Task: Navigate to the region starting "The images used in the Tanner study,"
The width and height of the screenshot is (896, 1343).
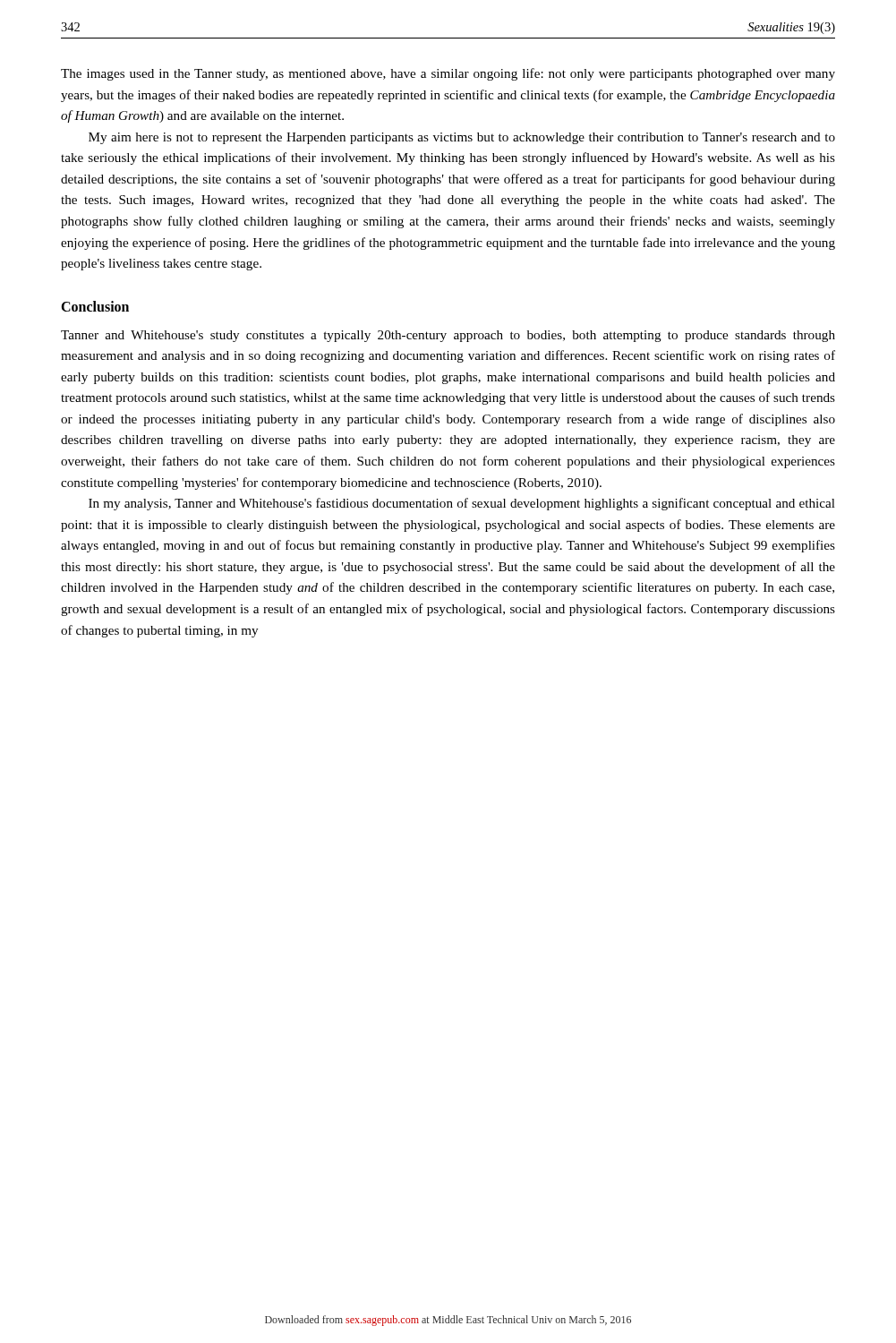Action: tap(448, 168)
